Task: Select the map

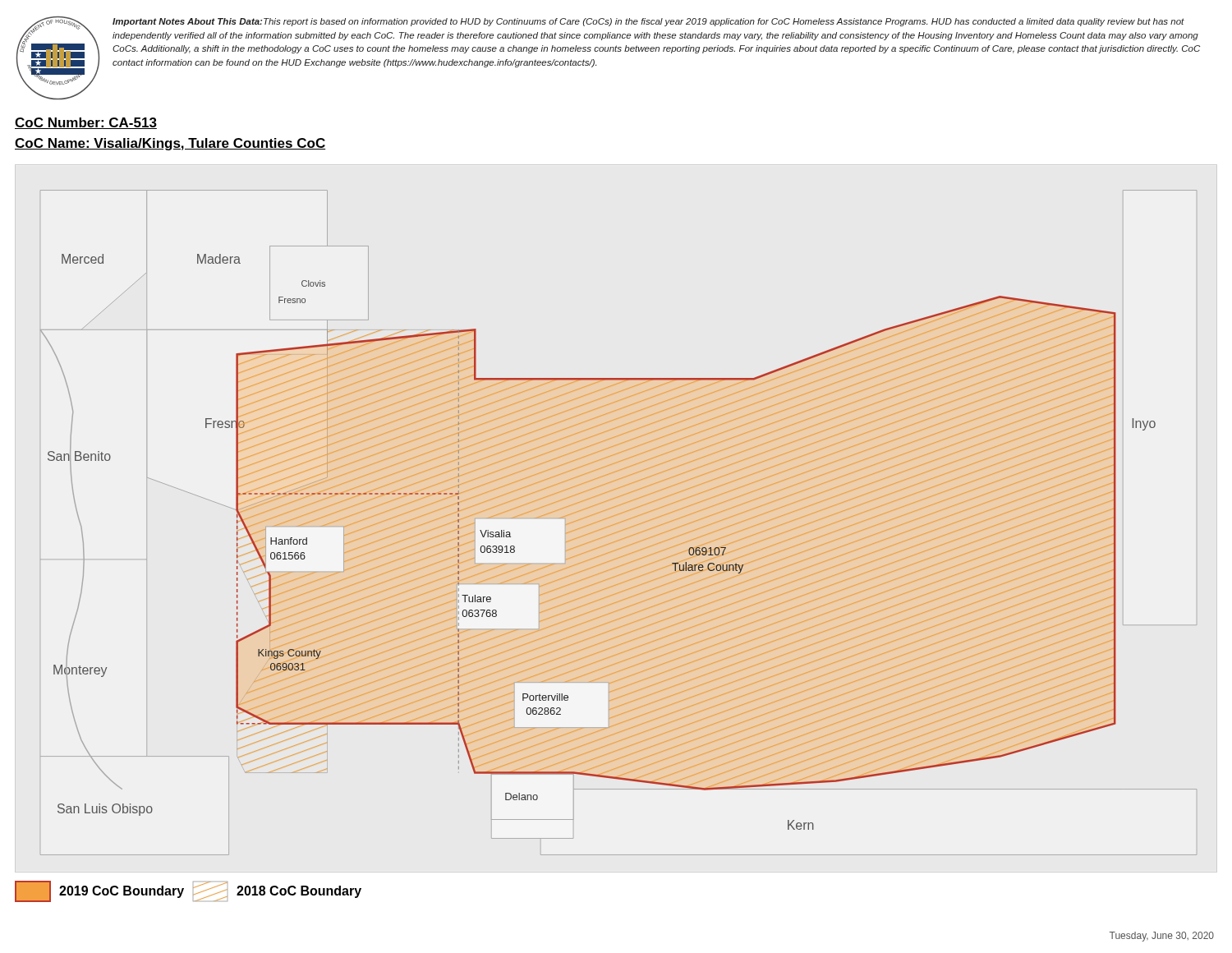Action: 616,518
